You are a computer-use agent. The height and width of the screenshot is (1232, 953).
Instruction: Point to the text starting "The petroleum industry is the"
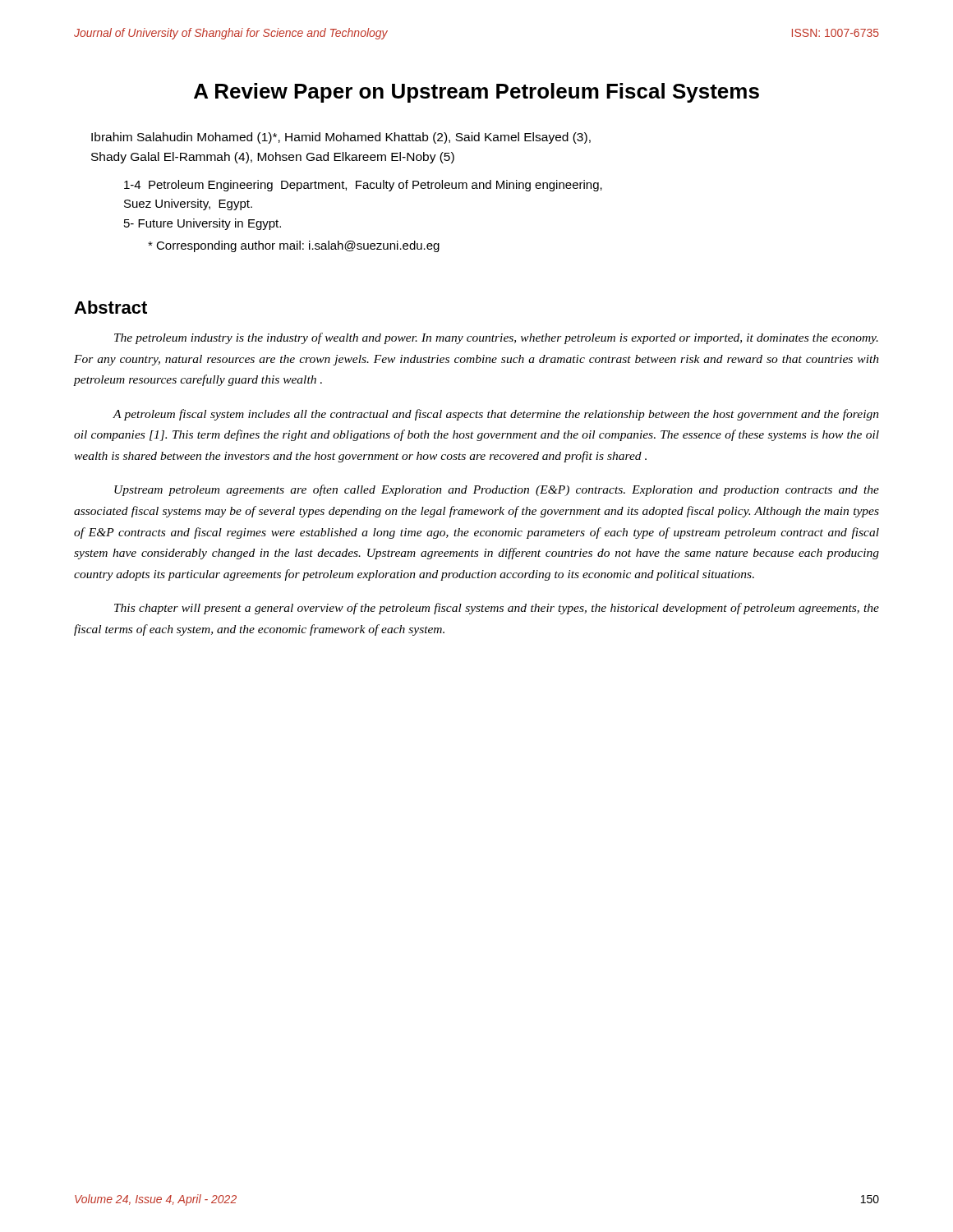(476, 358)
